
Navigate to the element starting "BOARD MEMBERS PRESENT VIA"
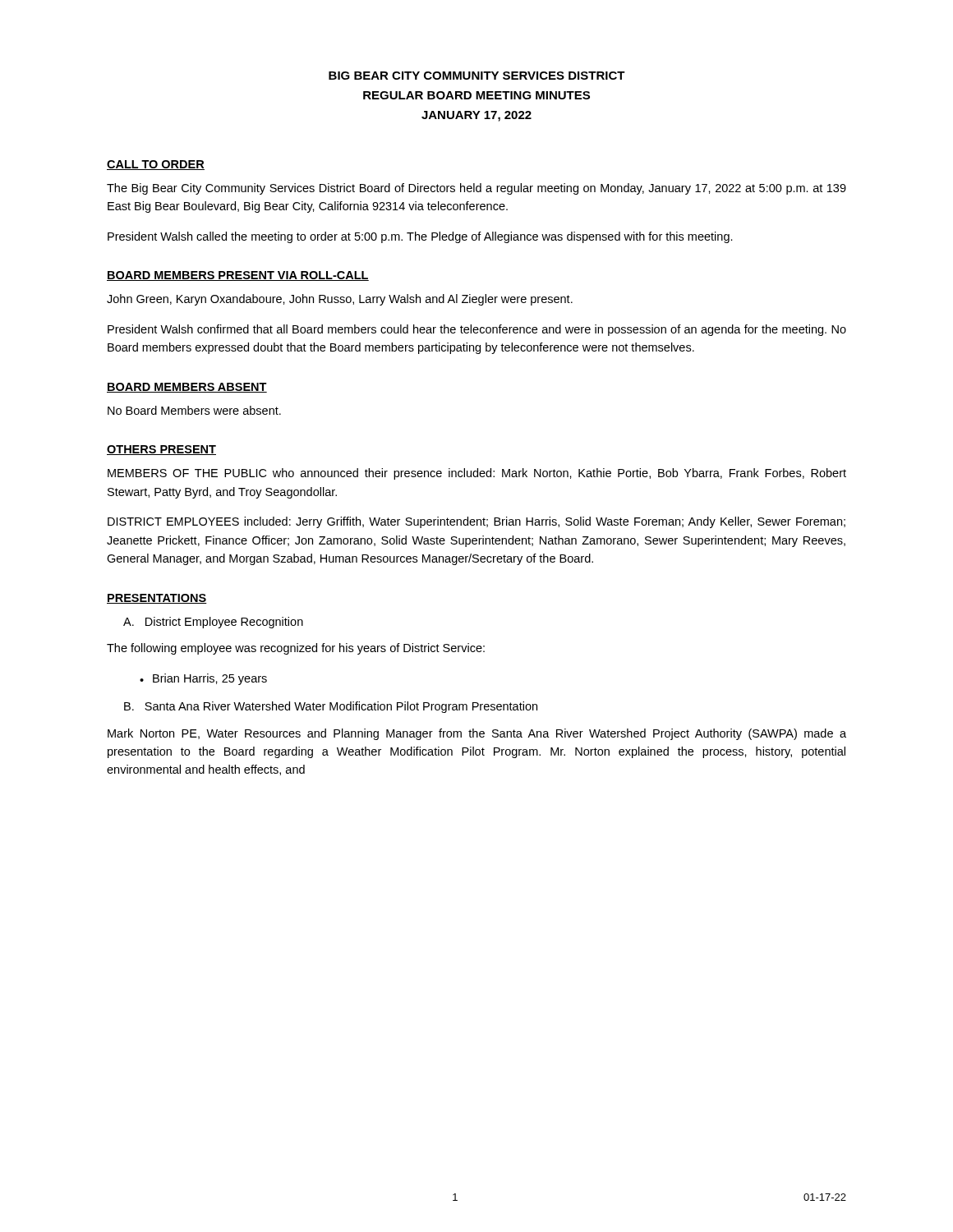point(238,275)
